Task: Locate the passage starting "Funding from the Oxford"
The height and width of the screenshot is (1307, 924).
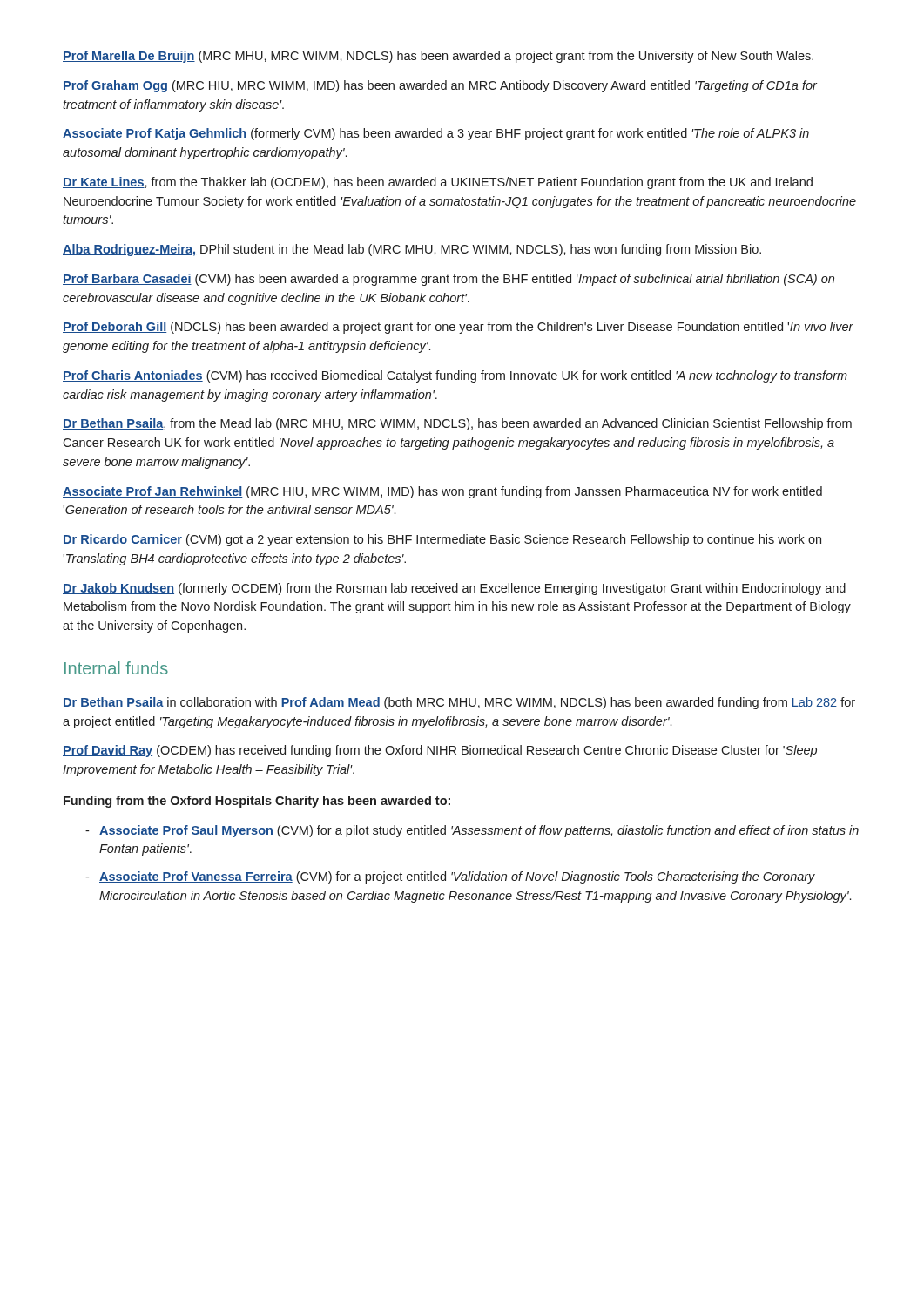Action: (257, 802)
